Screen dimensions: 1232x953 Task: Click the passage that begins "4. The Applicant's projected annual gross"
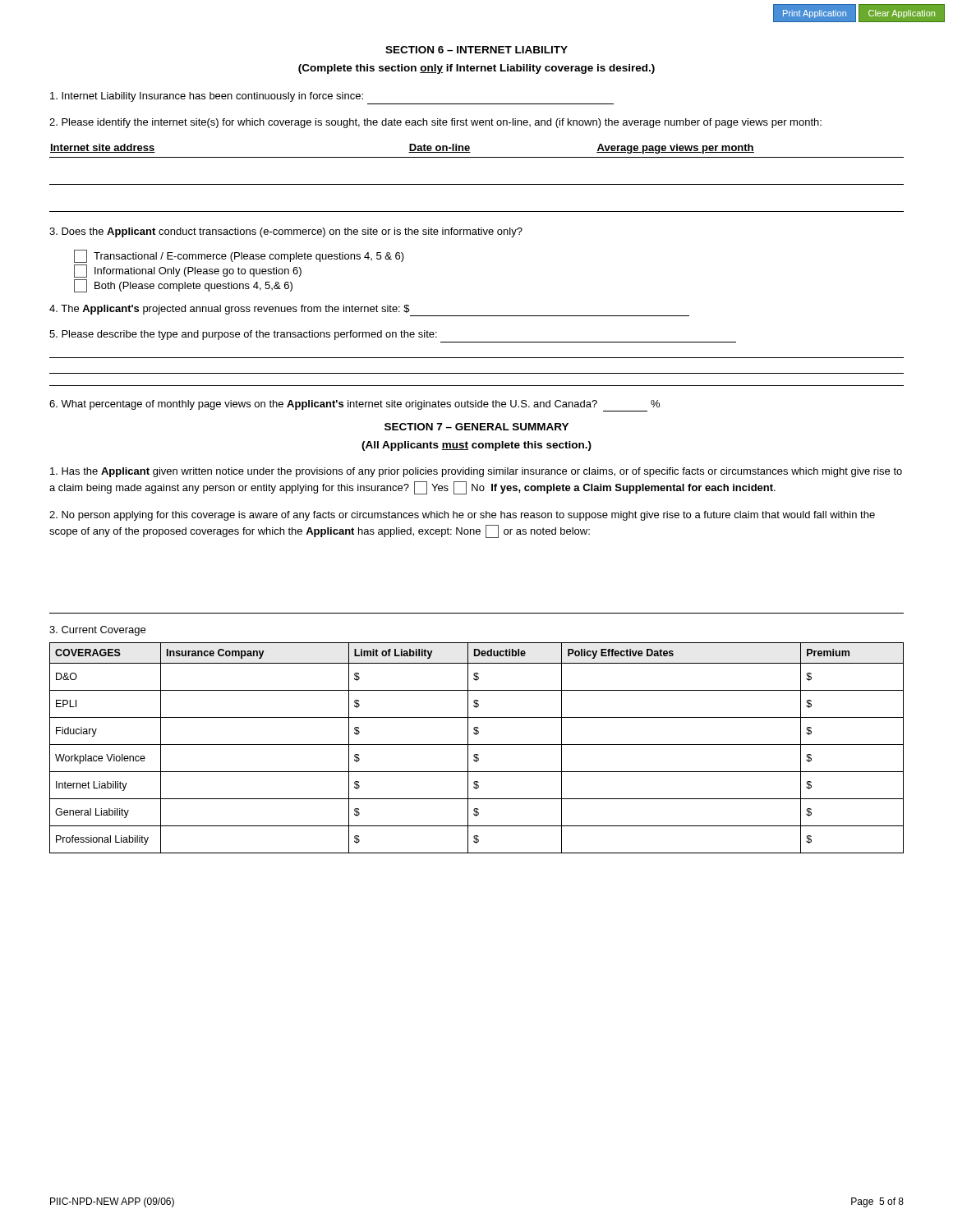tap(369, 309)
